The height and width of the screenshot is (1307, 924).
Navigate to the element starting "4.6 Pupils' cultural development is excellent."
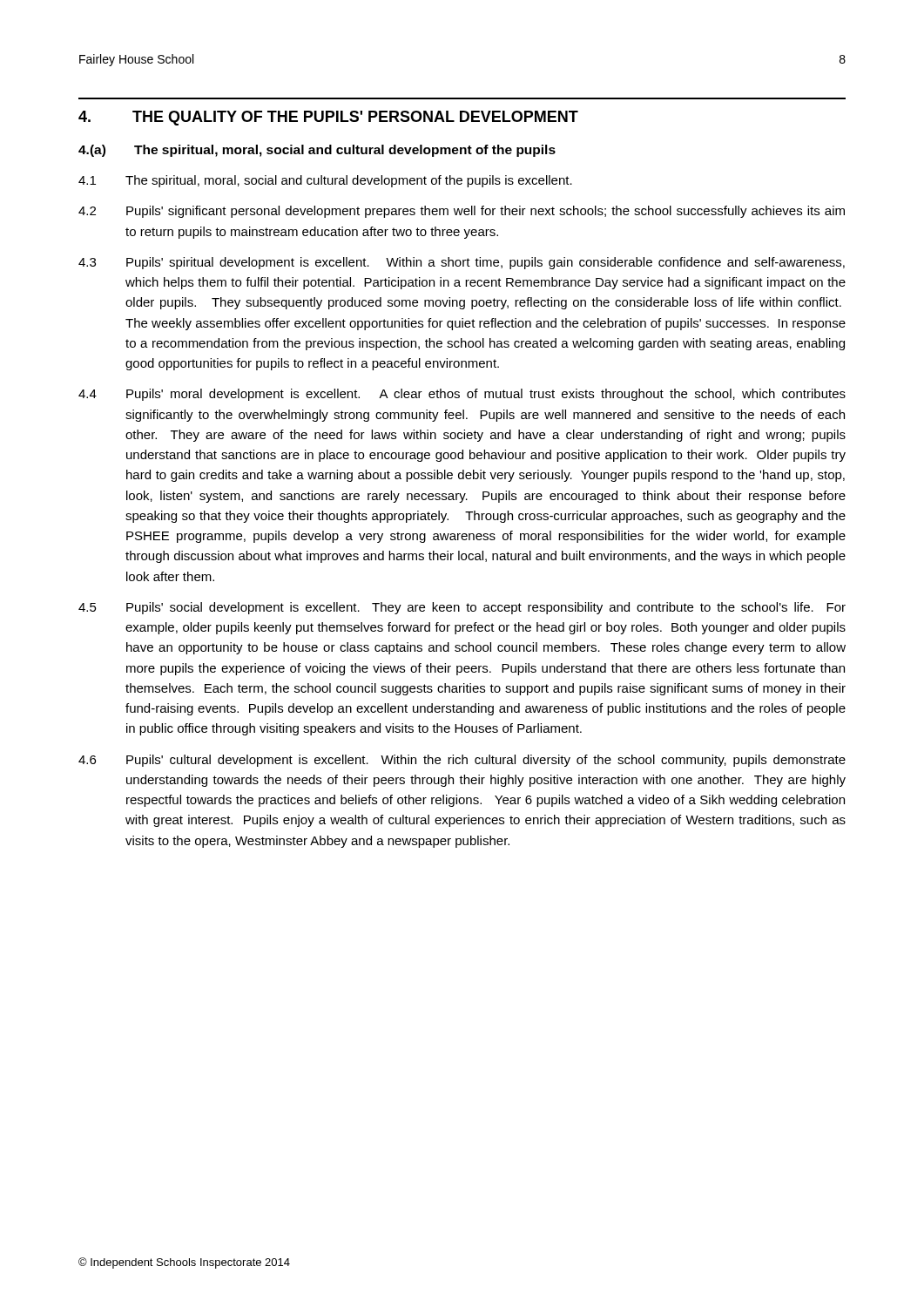coord(462,800)
